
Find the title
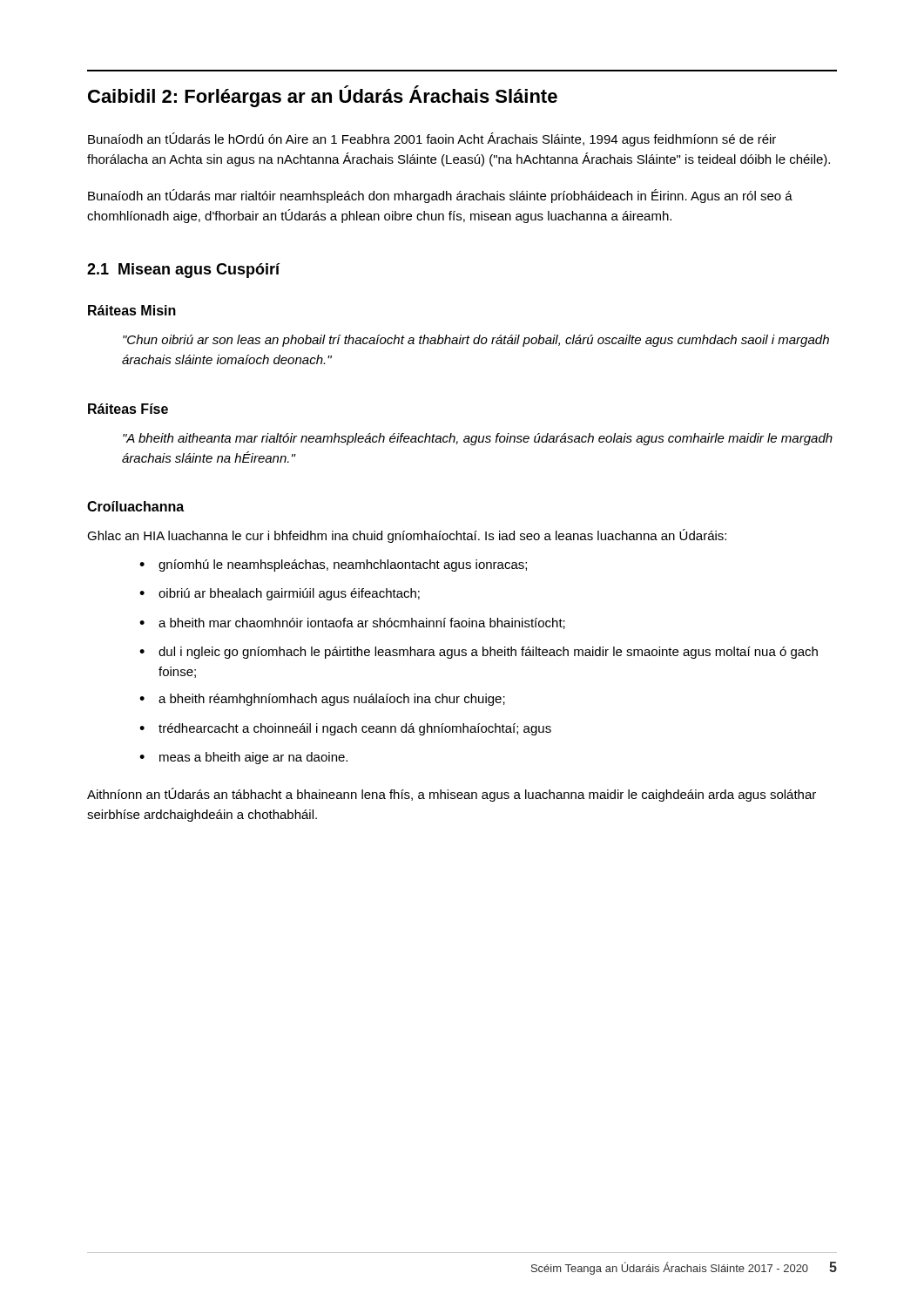pyautogui.click(x=322, y=96)
